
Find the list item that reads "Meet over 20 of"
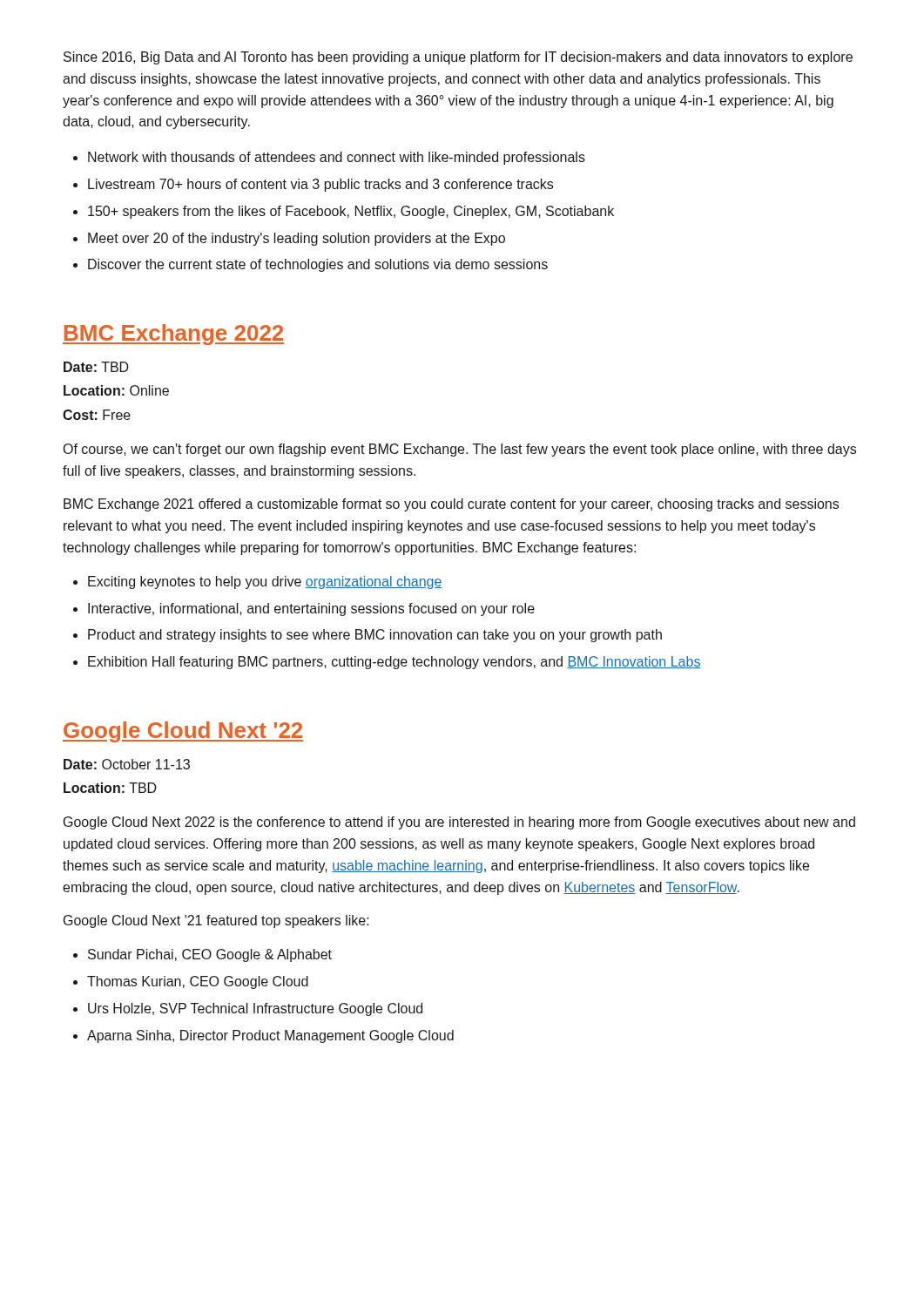click(x=296, y=238)
